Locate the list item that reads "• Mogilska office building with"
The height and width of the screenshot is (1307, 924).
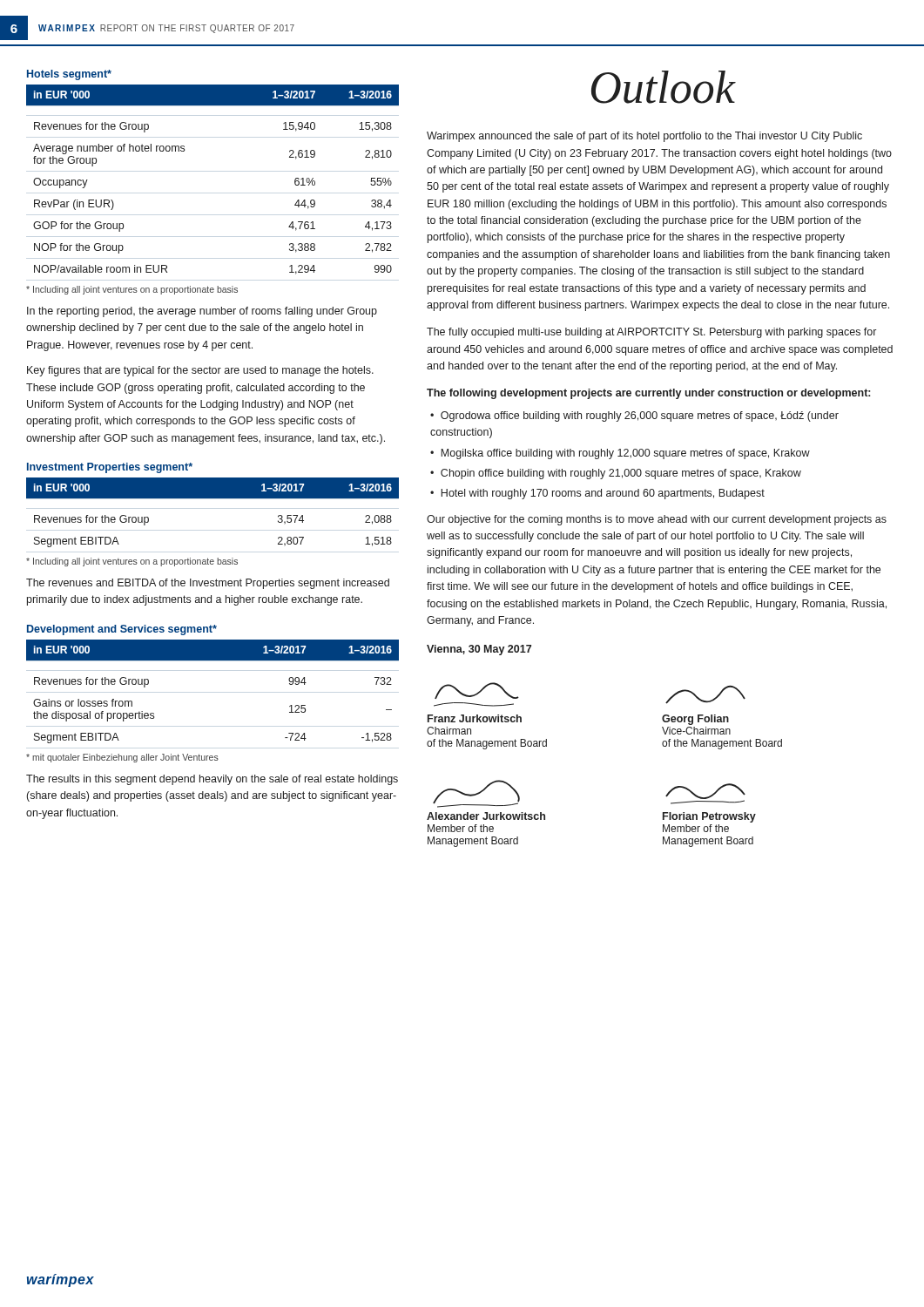pyautogui.click(x=620, y=453)
